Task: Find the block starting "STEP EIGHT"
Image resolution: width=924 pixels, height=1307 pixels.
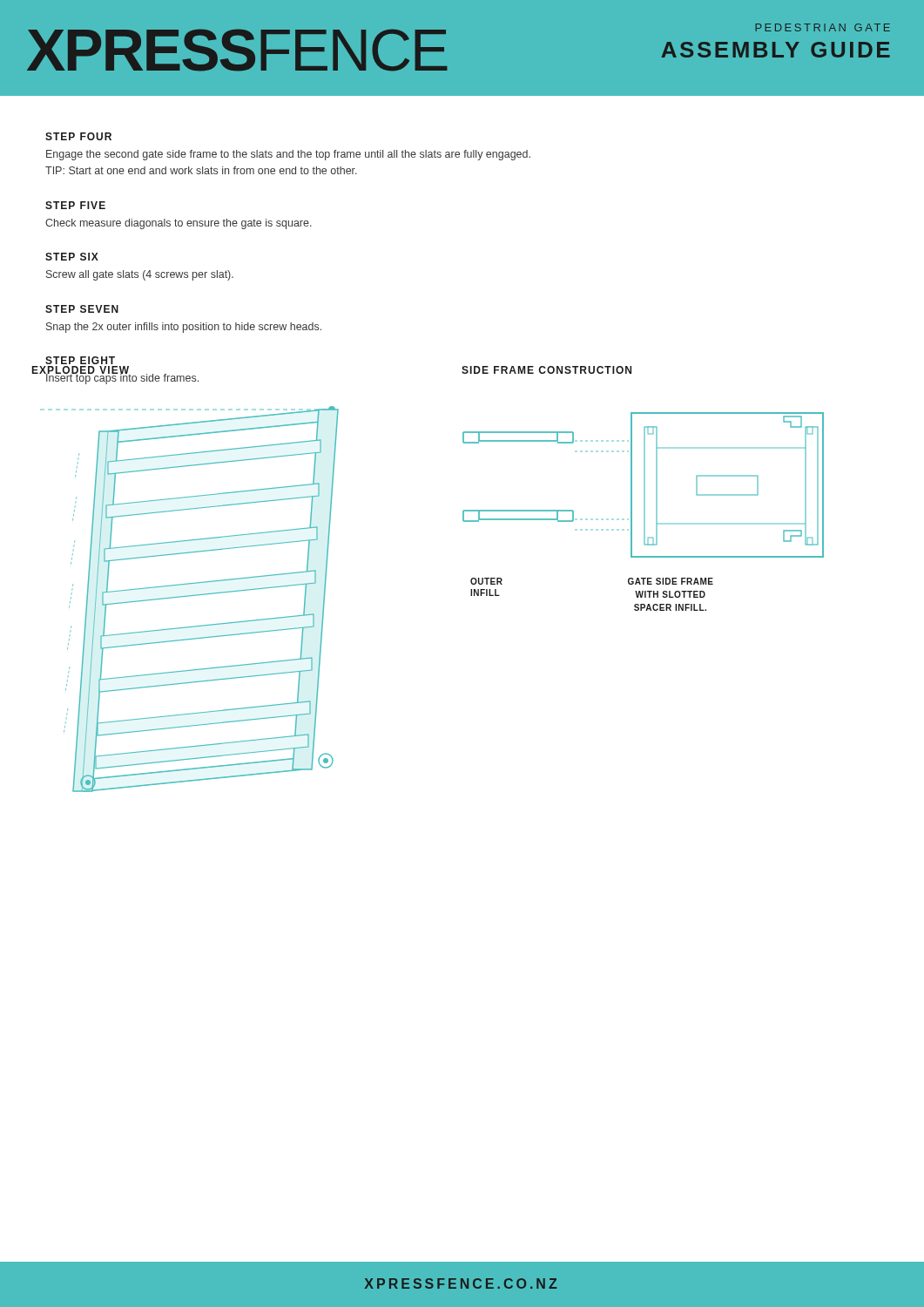Action: pos(81,361)
